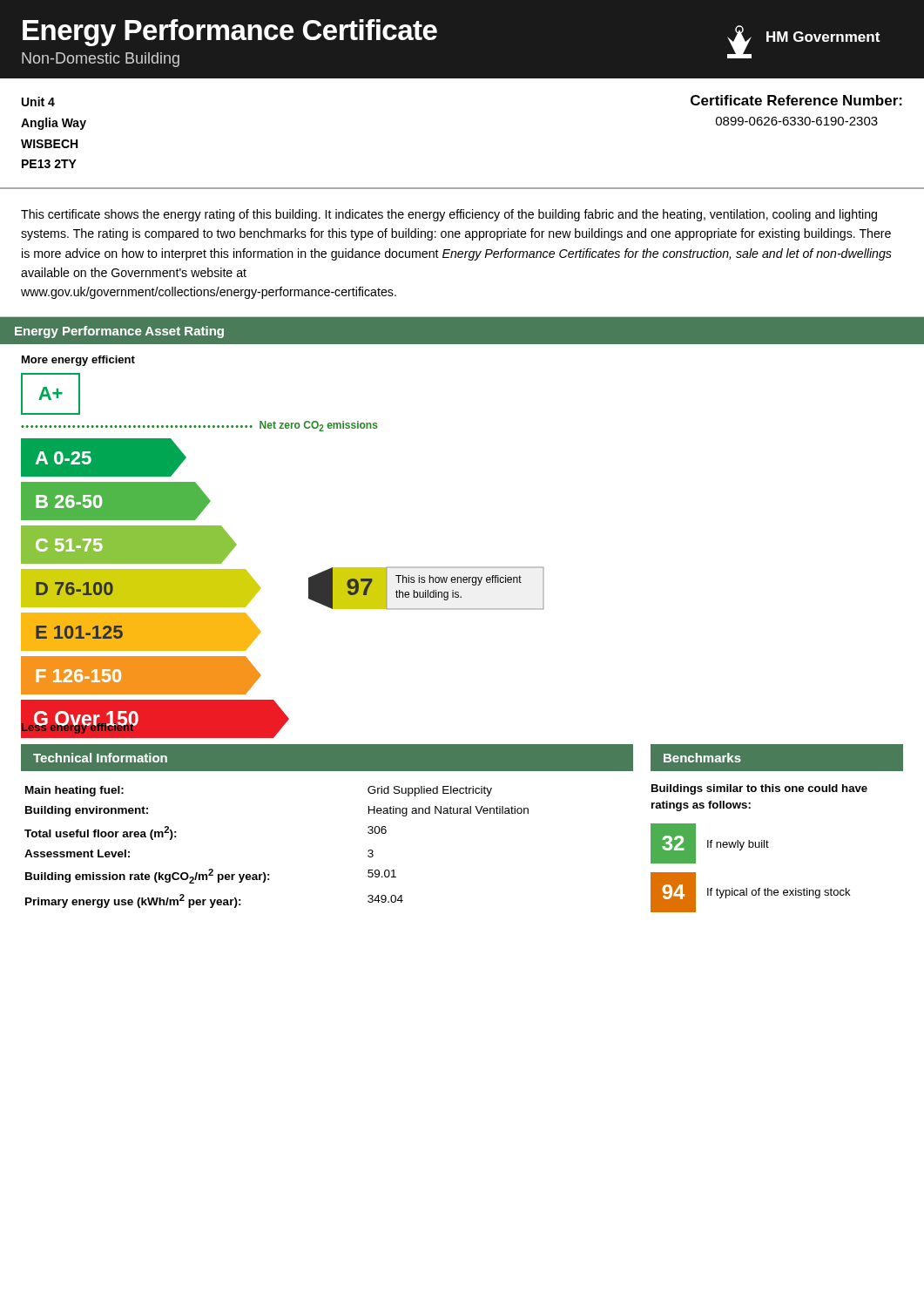Locate the text block that reads "Unit 4 Anglia Way WISBECH PE13"
924x1307 pixels.
(53, 133)
